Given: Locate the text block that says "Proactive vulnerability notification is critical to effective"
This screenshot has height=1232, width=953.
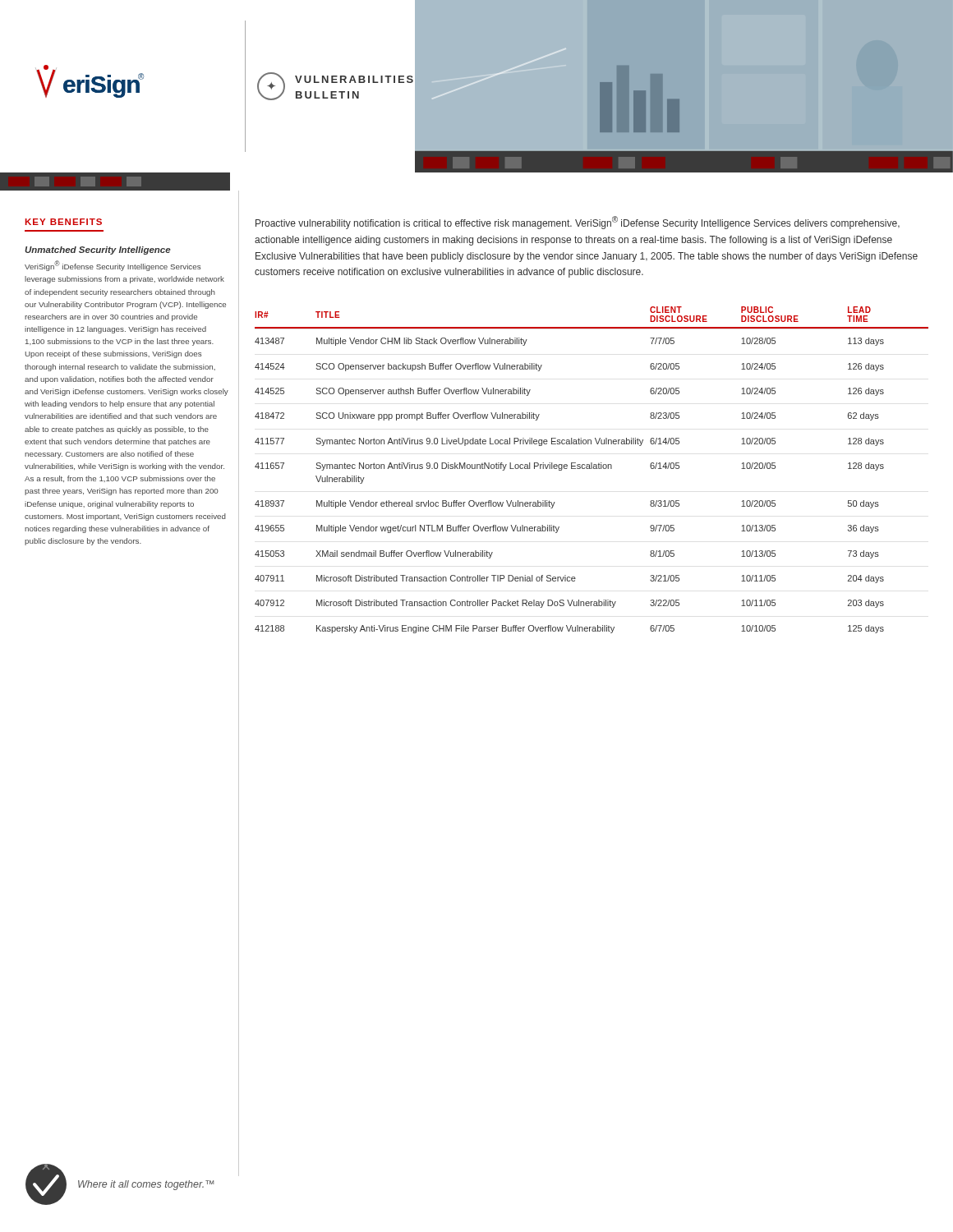Looking at the screenshot, I should pyautogui.click(x=586, y=247).
